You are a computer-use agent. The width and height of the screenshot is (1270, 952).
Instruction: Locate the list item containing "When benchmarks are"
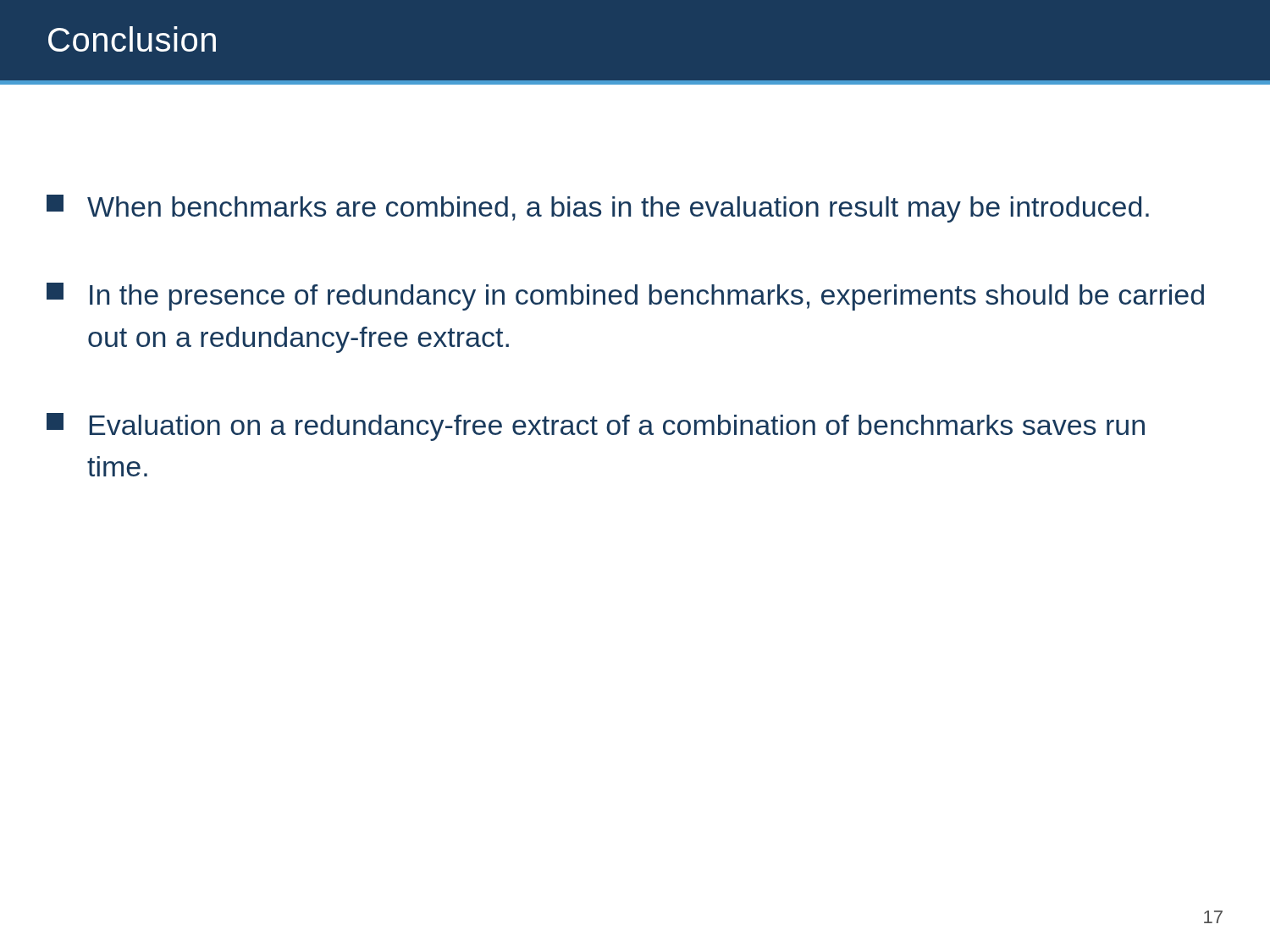point(599,207)
